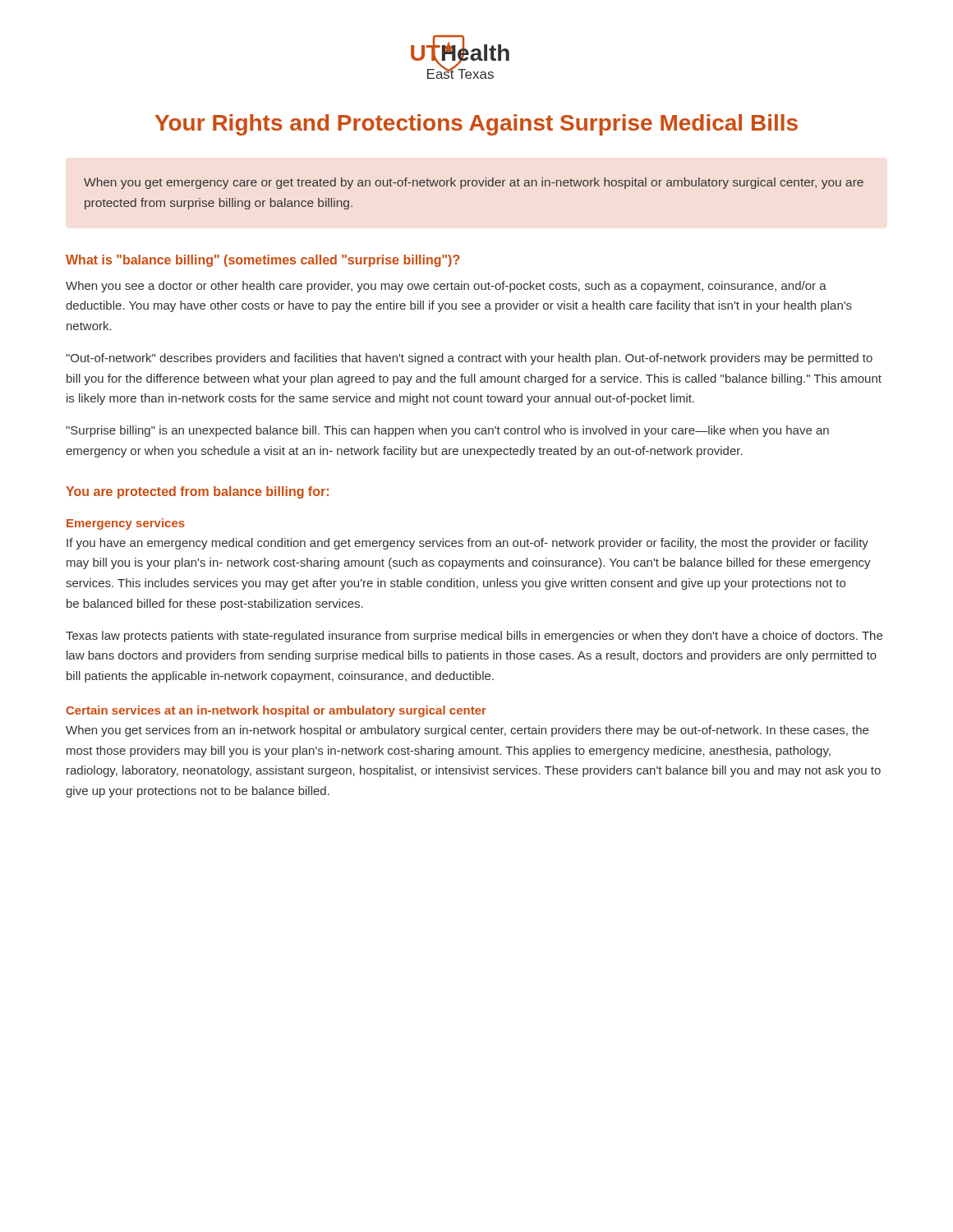Locate the text block with the text "When you get services from an in-network"
Image resolution: width=953 pixels, height=1232 pixels.
coord(473,760)
